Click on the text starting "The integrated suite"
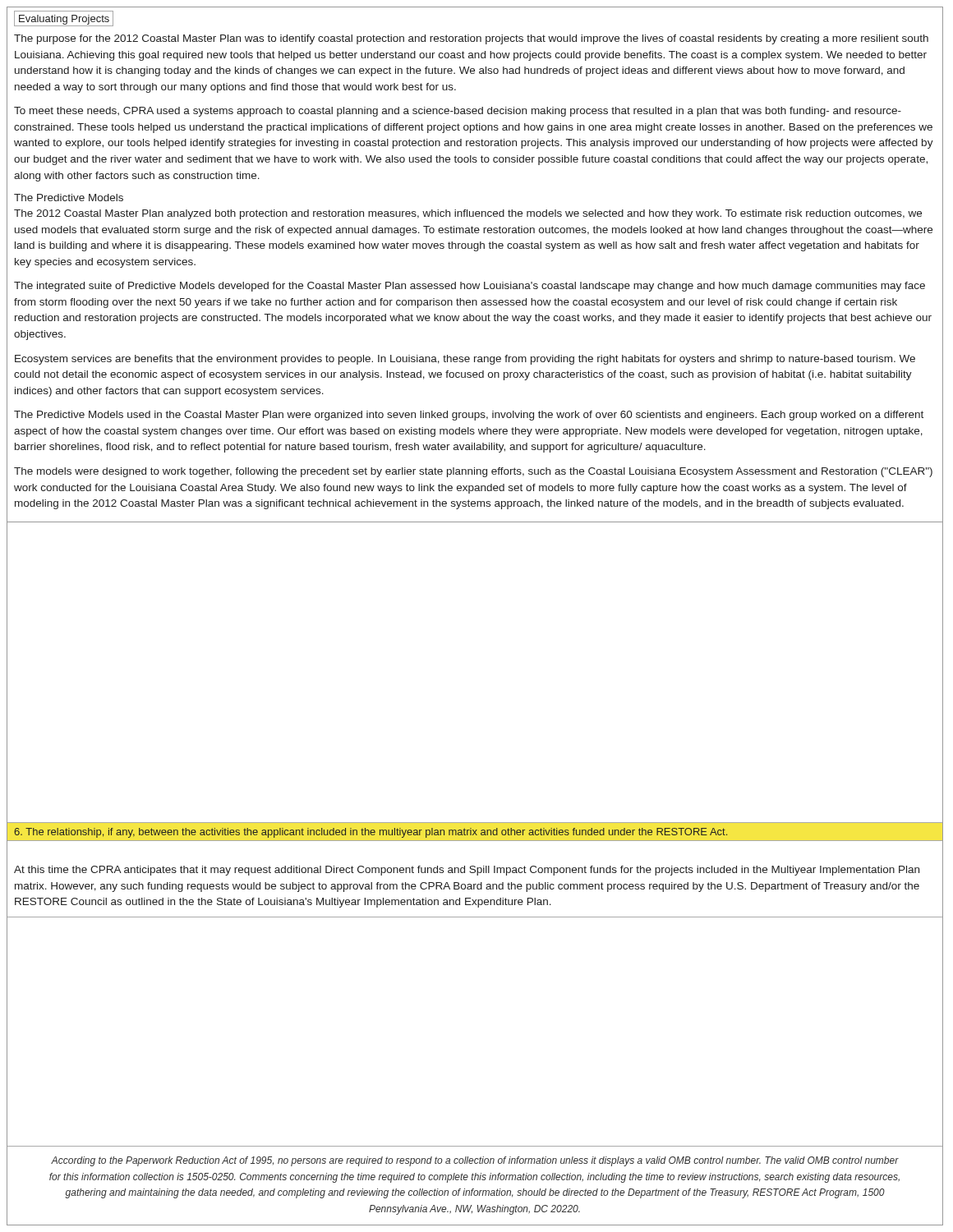Viewport: 953px width, 1232px height. point(473,310)
